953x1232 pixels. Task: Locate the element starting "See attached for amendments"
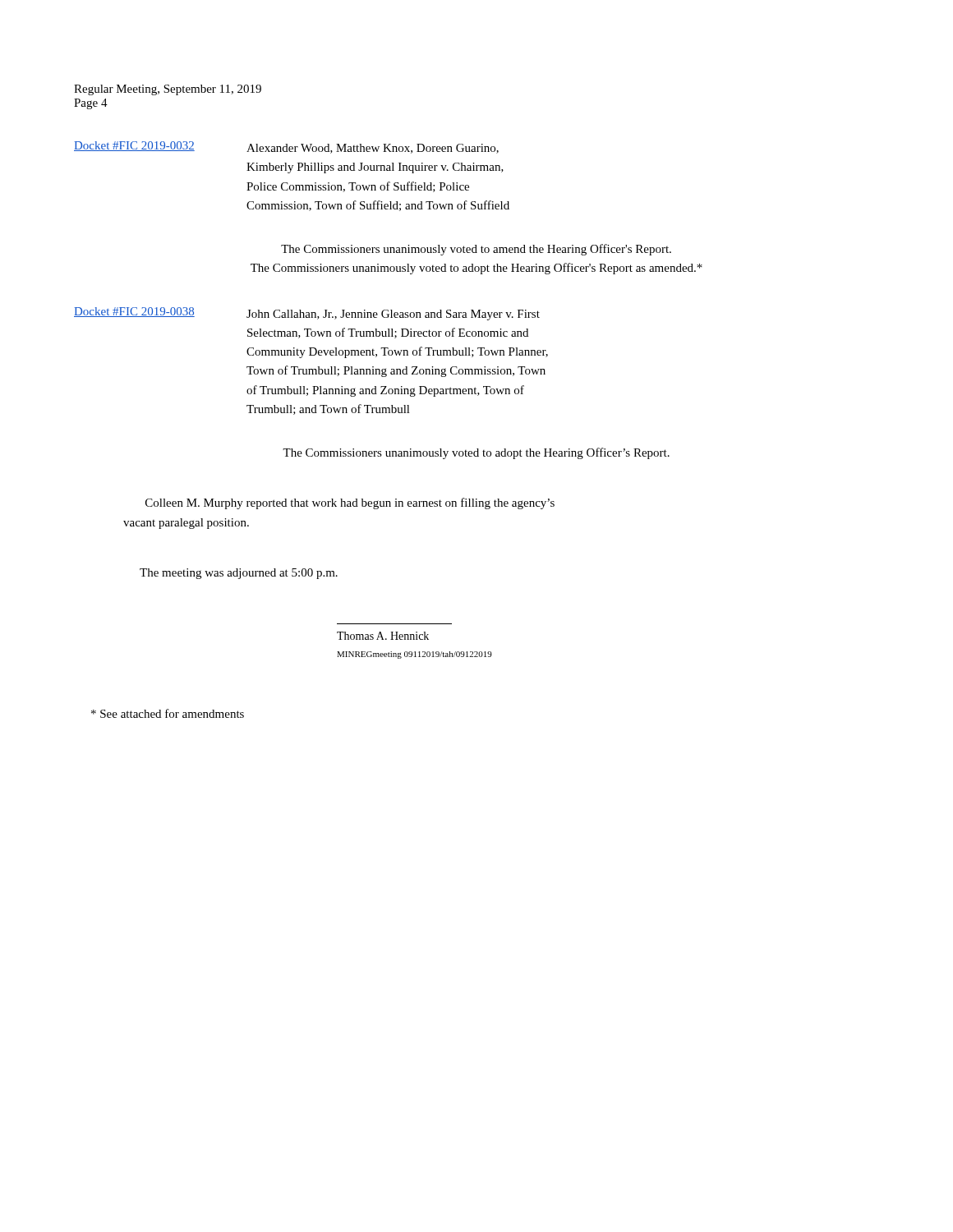(167, 714)
